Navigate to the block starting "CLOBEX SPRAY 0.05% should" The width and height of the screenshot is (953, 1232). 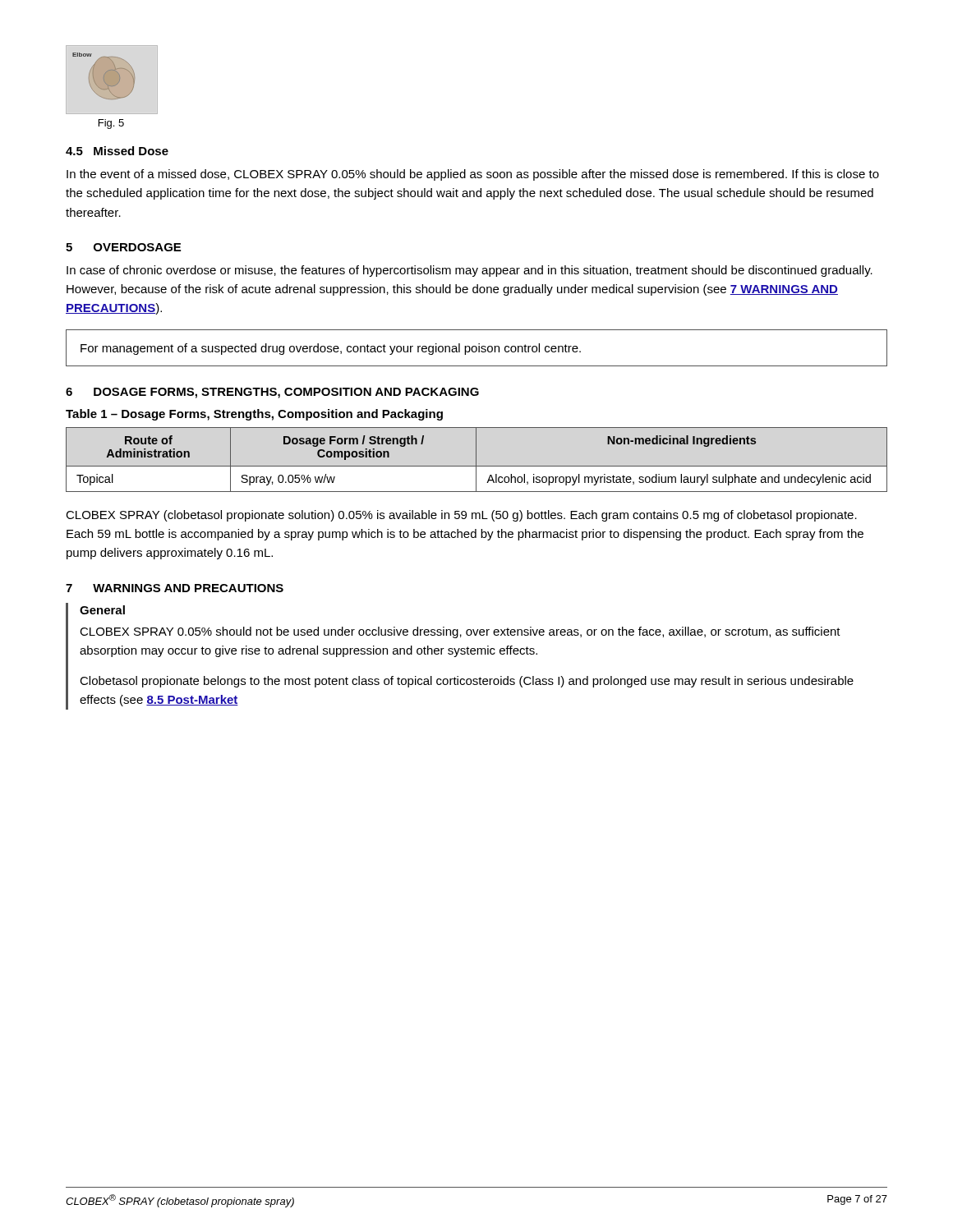coord(460,640)
